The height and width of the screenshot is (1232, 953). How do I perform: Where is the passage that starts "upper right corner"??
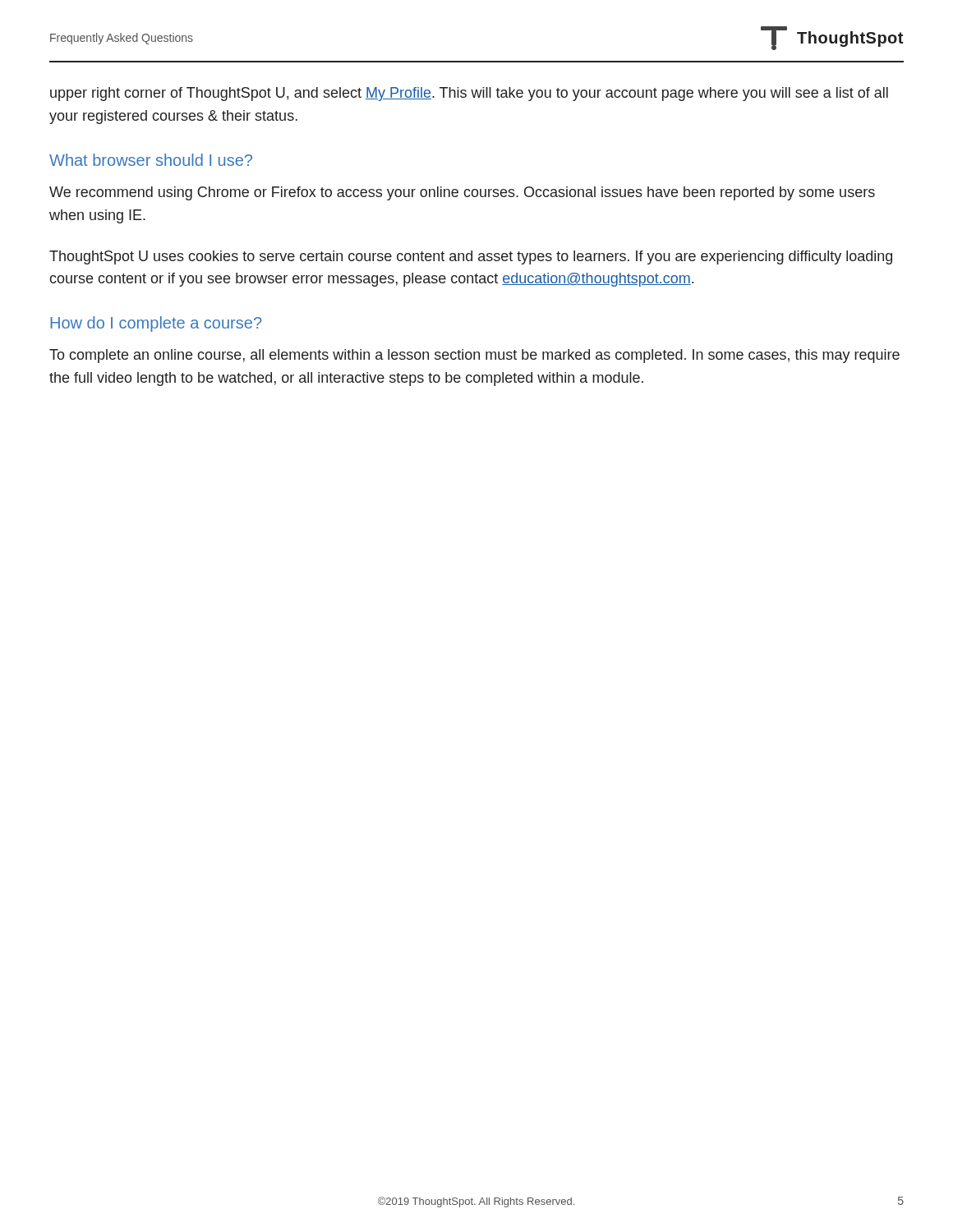pos(469,104)
